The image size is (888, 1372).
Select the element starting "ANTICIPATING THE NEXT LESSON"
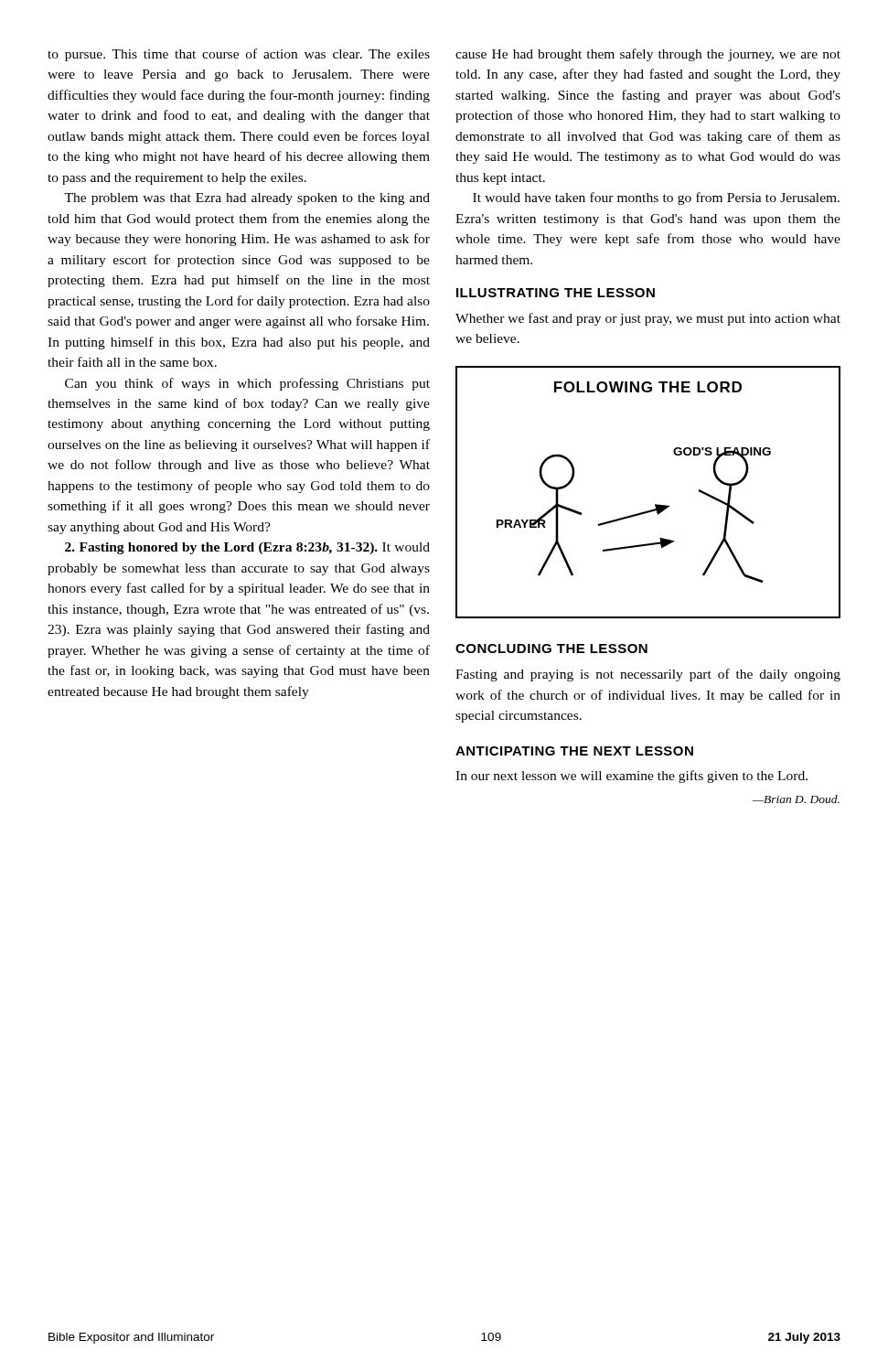pos(575,750)
